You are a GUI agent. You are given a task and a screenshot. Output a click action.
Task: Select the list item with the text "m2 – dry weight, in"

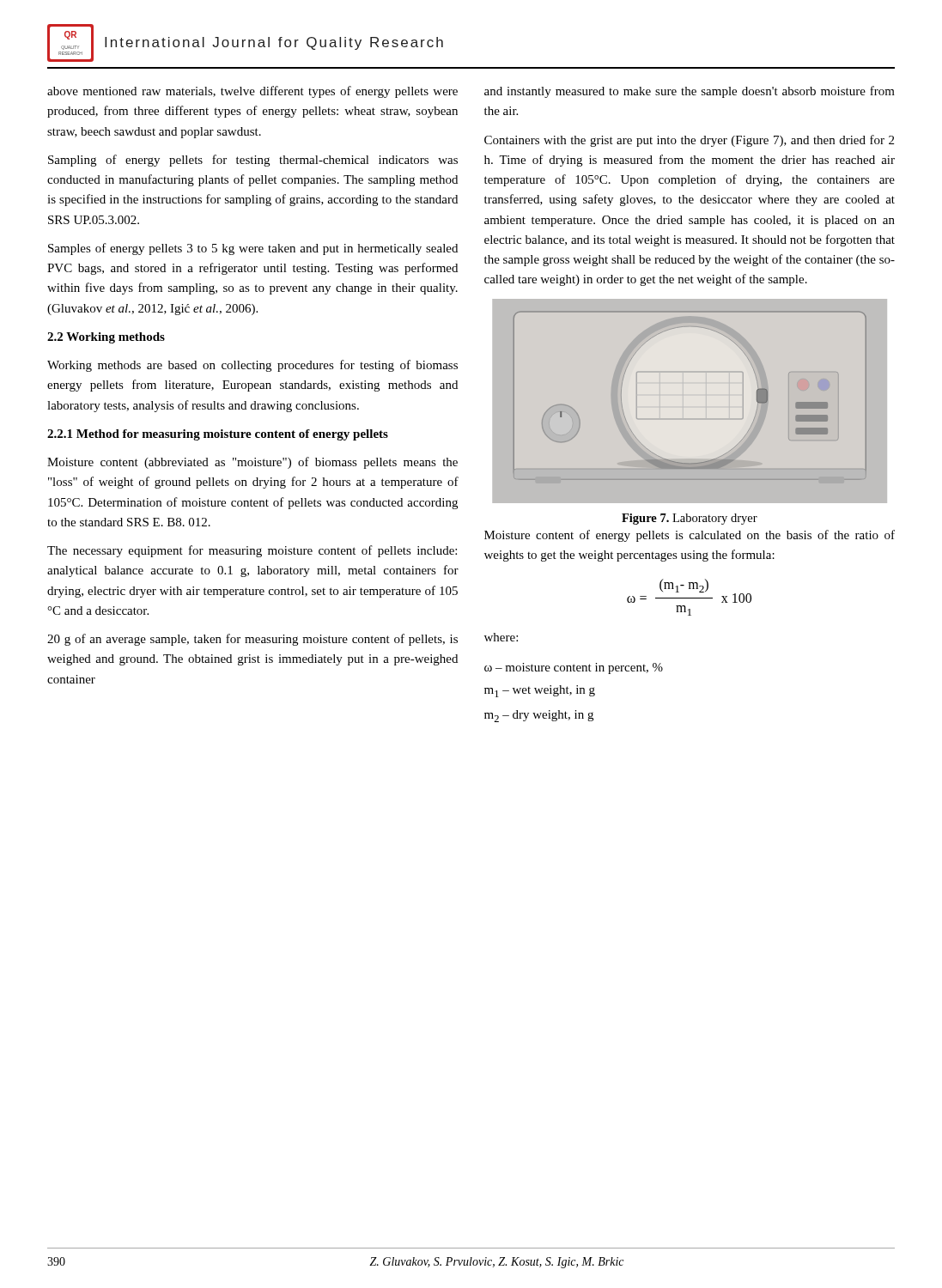539,716
